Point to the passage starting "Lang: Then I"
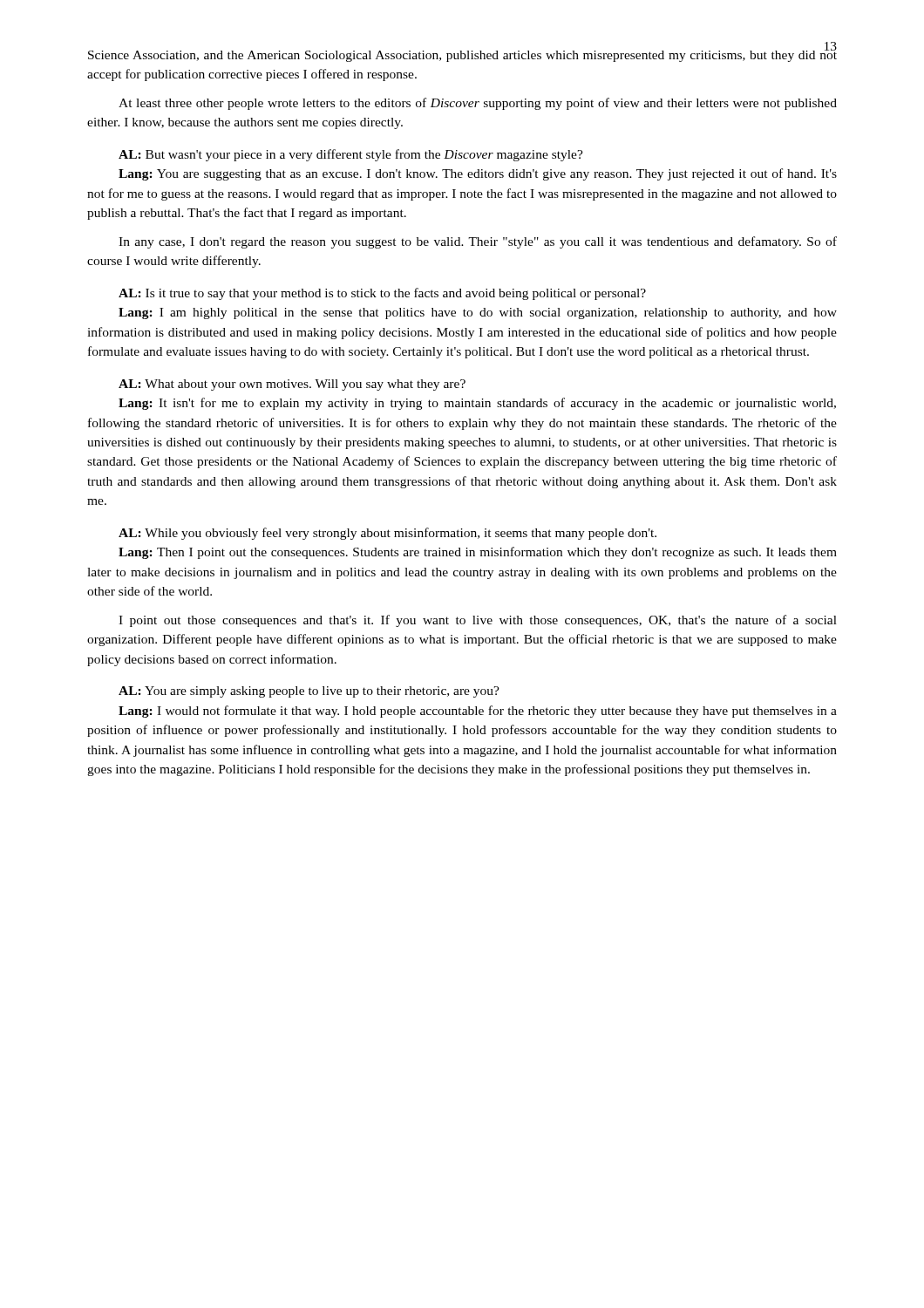Viewport: 924px width, 1308px height. (462, 572)
